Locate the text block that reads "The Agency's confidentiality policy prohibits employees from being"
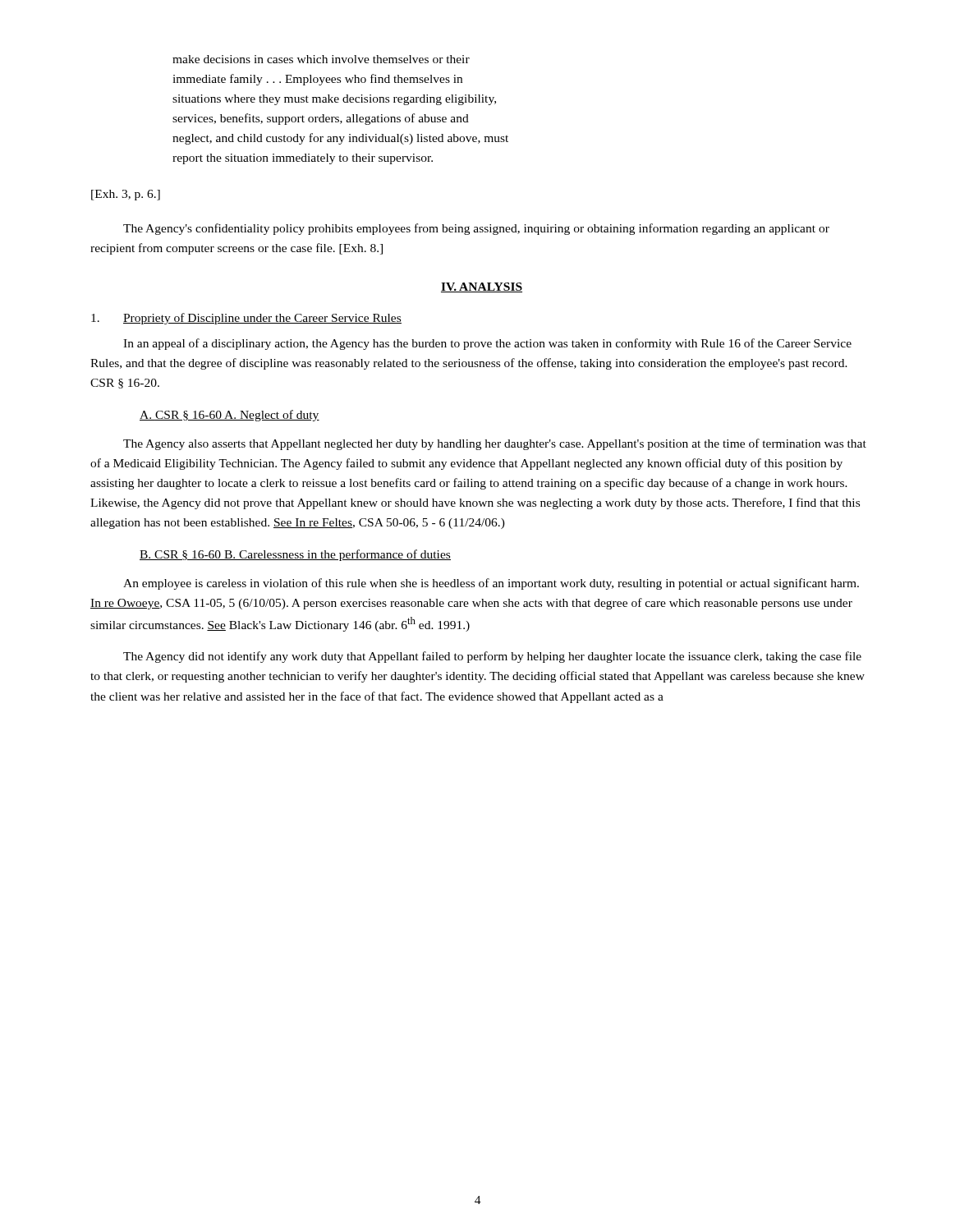 click(x=460, y=238)
